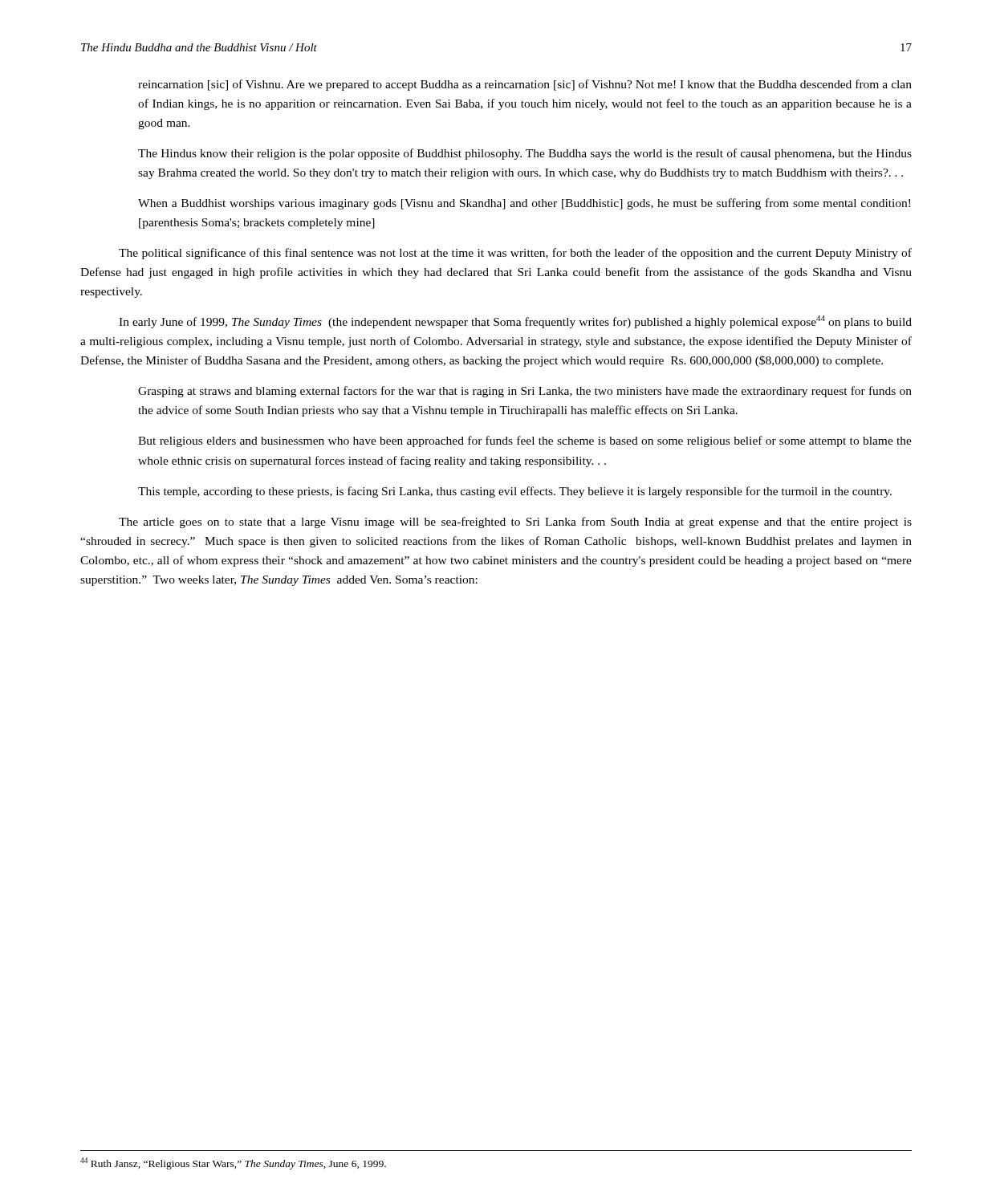Viewport: 992px width, 1204px height.
Task: Find the block on this page that starts "44 Ruth Jansz, “Religious Star Wars,” The Sunday"
Action: pos(233,1163)
